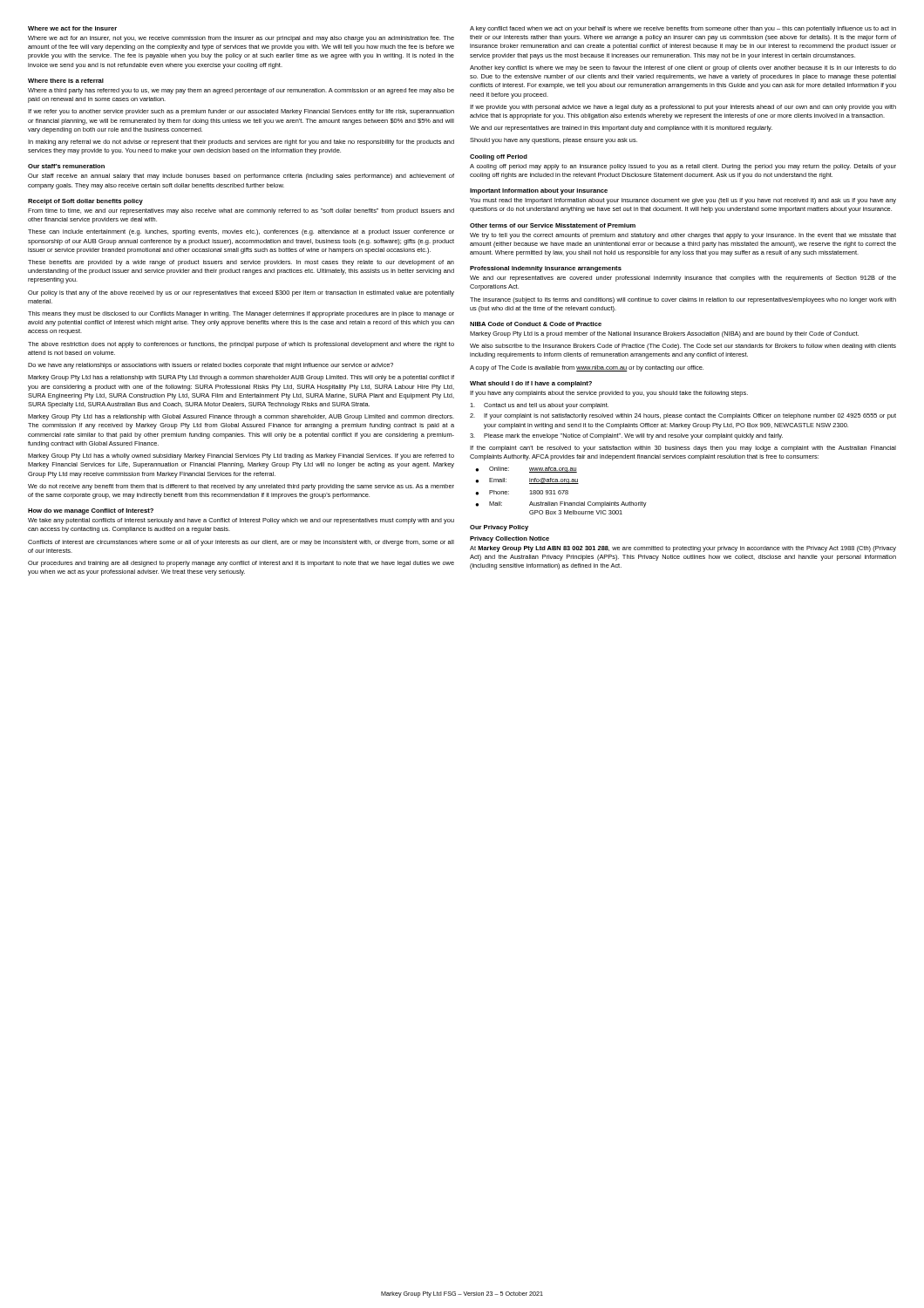
Task: Navigate to the block starting "Where we act for the"
Action: [x=72, y=28]
